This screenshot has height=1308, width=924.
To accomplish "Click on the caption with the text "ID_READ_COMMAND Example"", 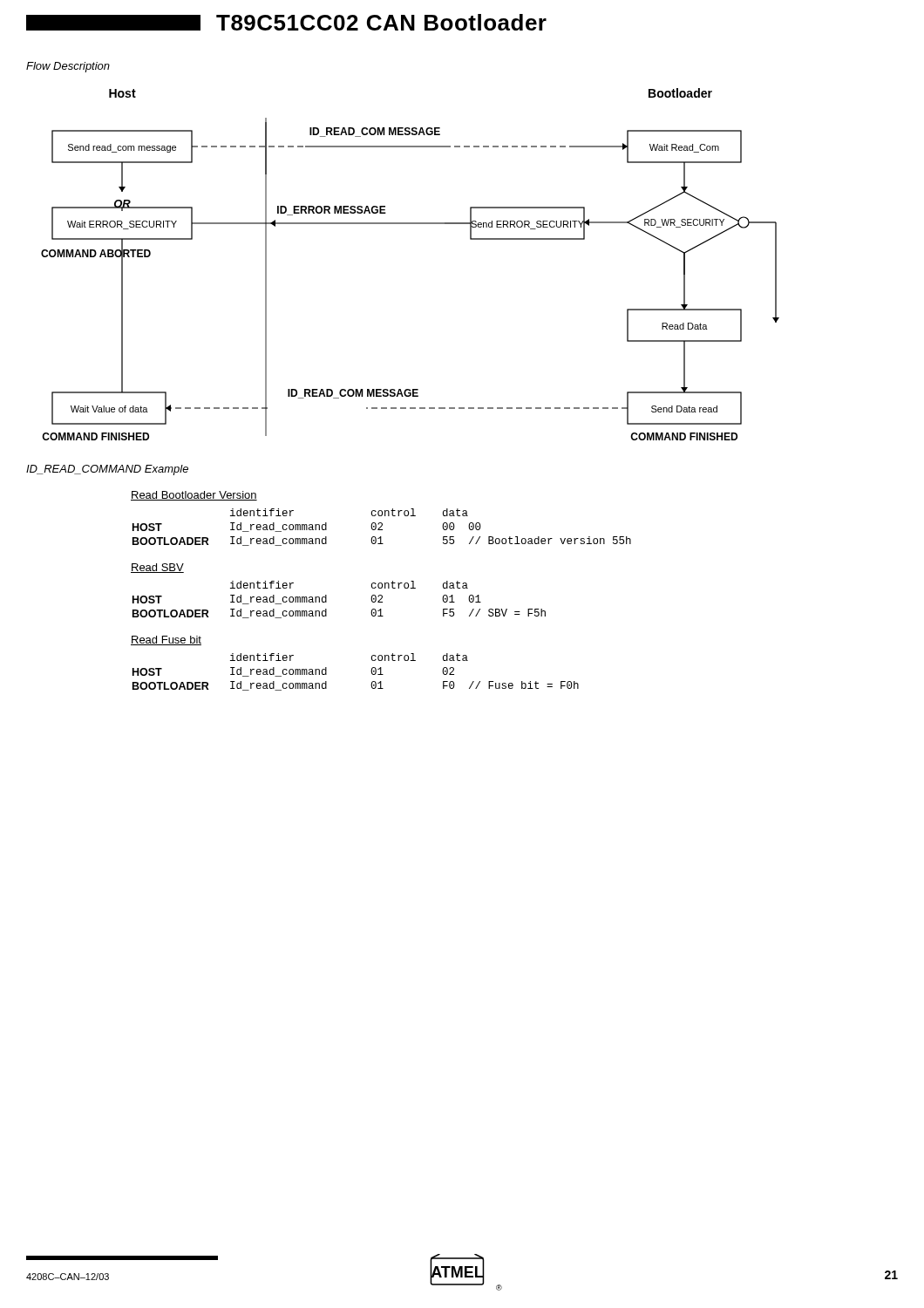I will (x=107, y=469).
